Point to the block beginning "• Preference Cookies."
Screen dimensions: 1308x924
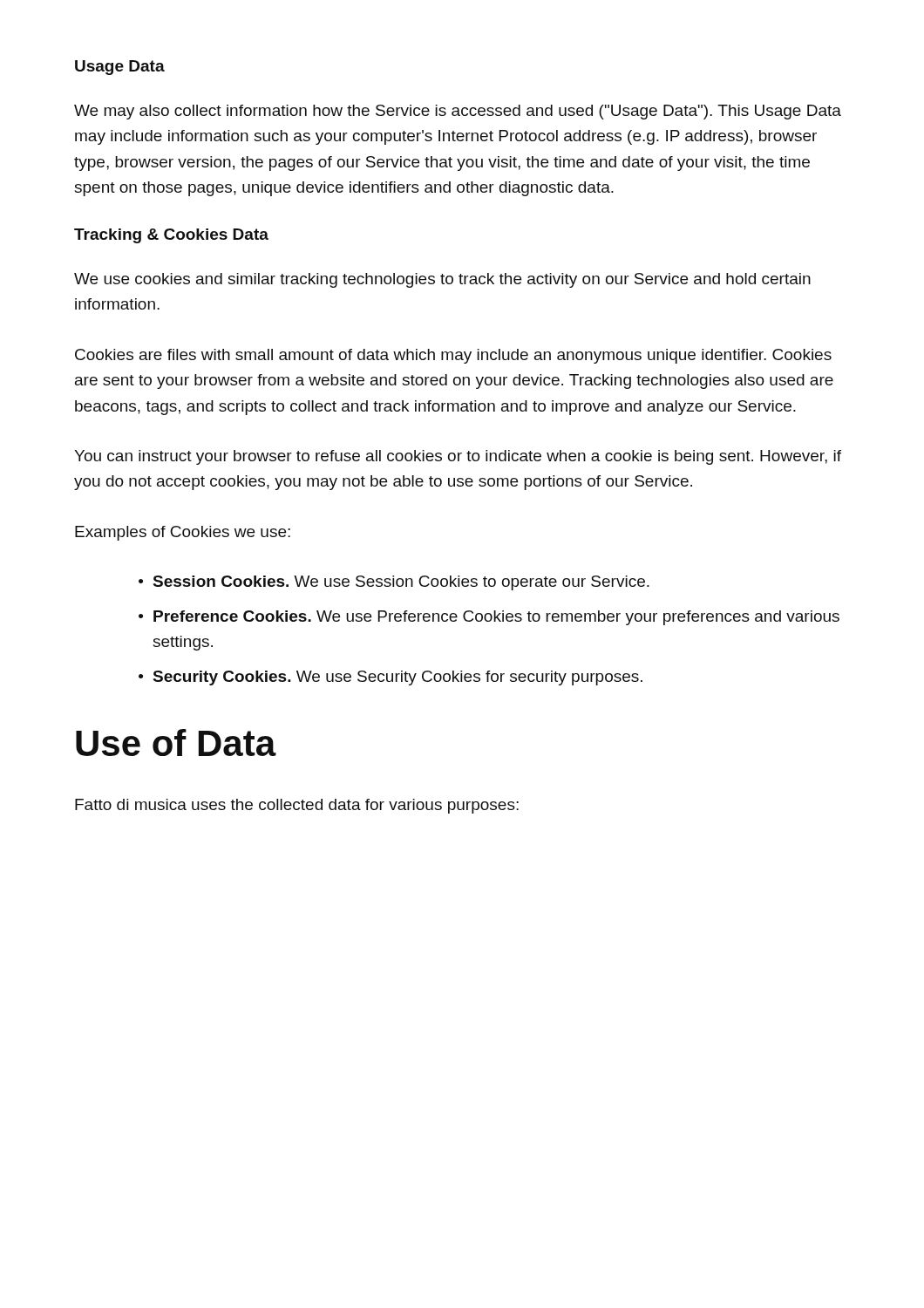[x=483, y=629]
